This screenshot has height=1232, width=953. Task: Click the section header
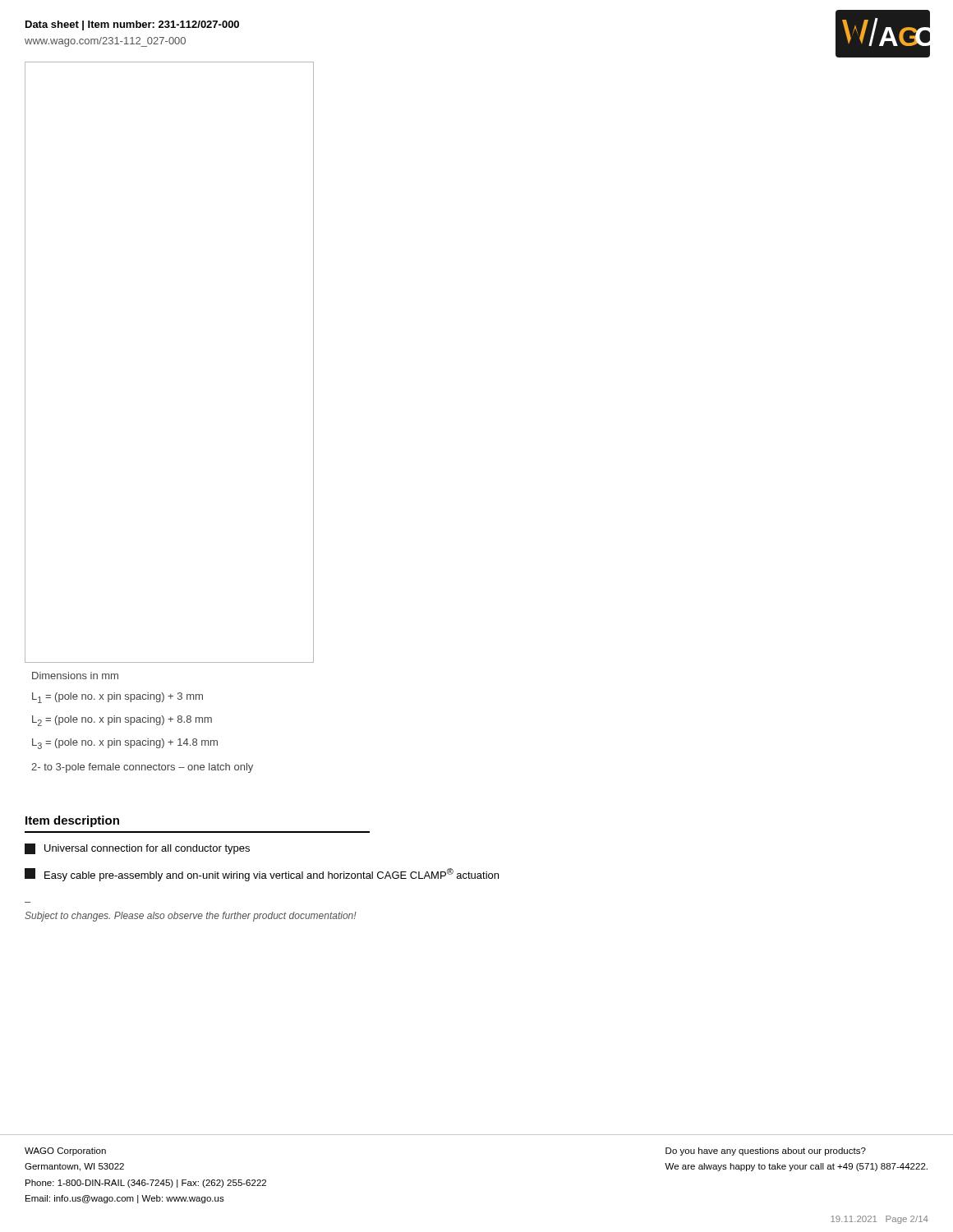(197, 823)
